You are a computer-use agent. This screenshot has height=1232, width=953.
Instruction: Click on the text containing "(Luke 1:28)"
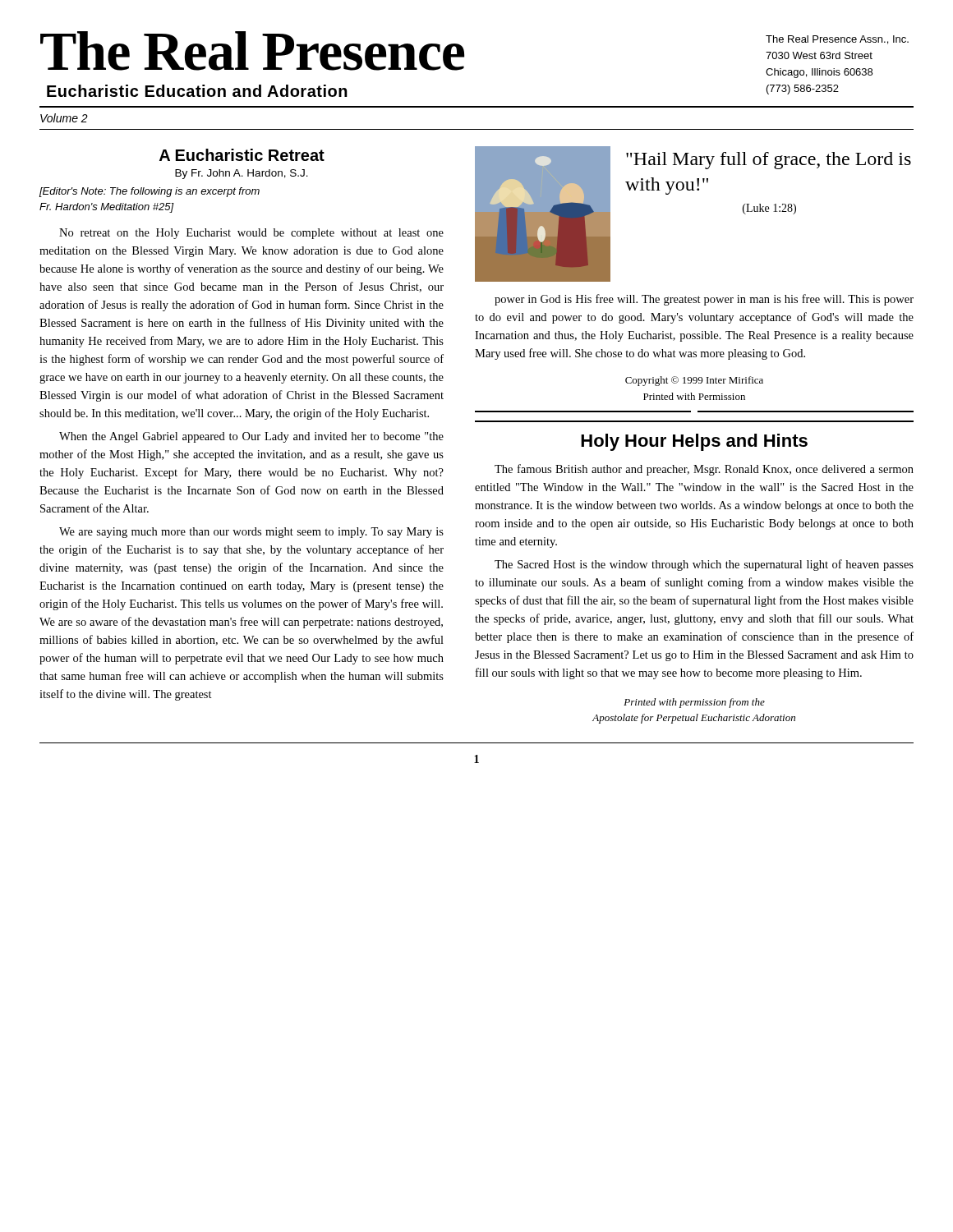click(x=769, y=209)
